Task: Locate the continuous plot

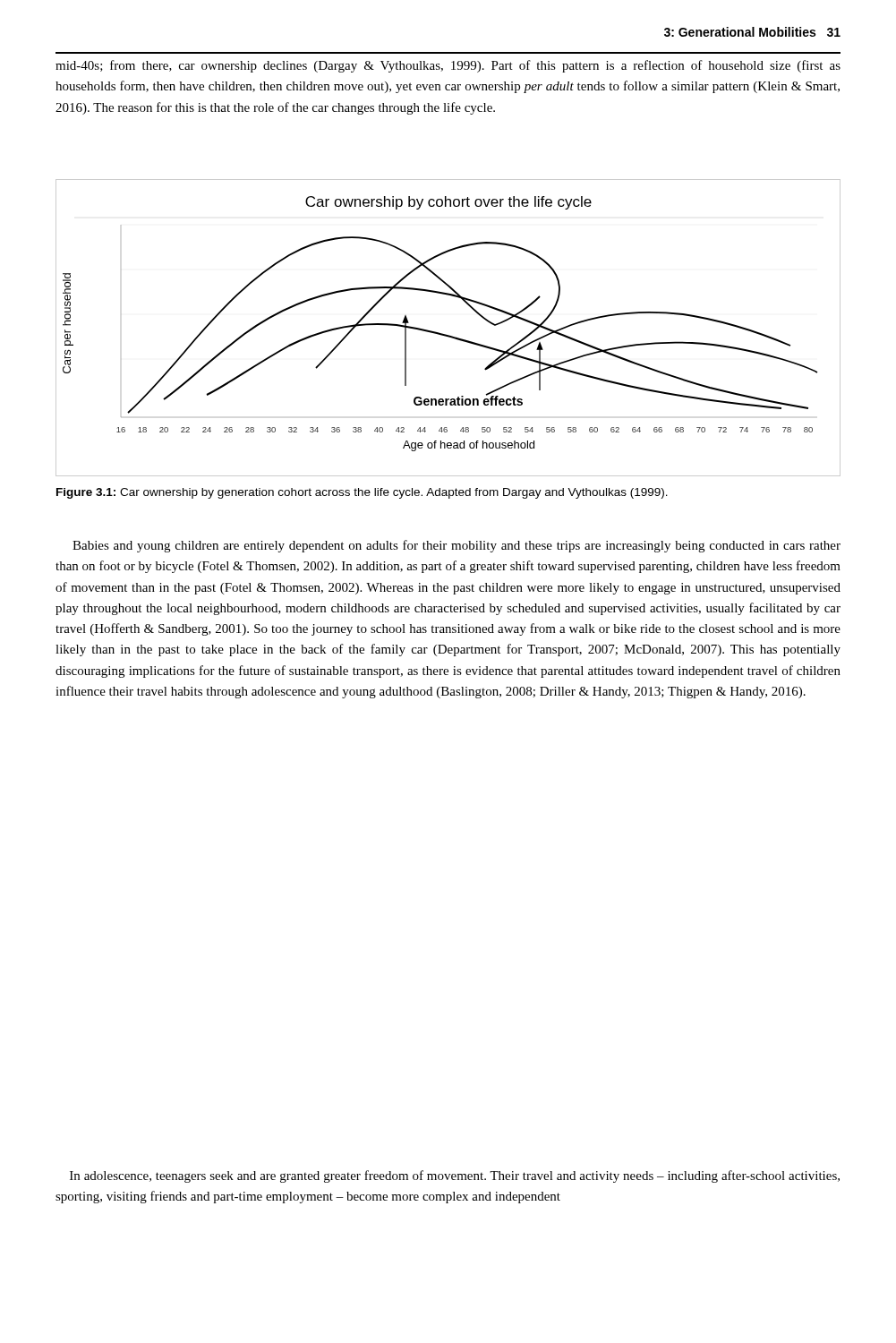Action: 448,328
